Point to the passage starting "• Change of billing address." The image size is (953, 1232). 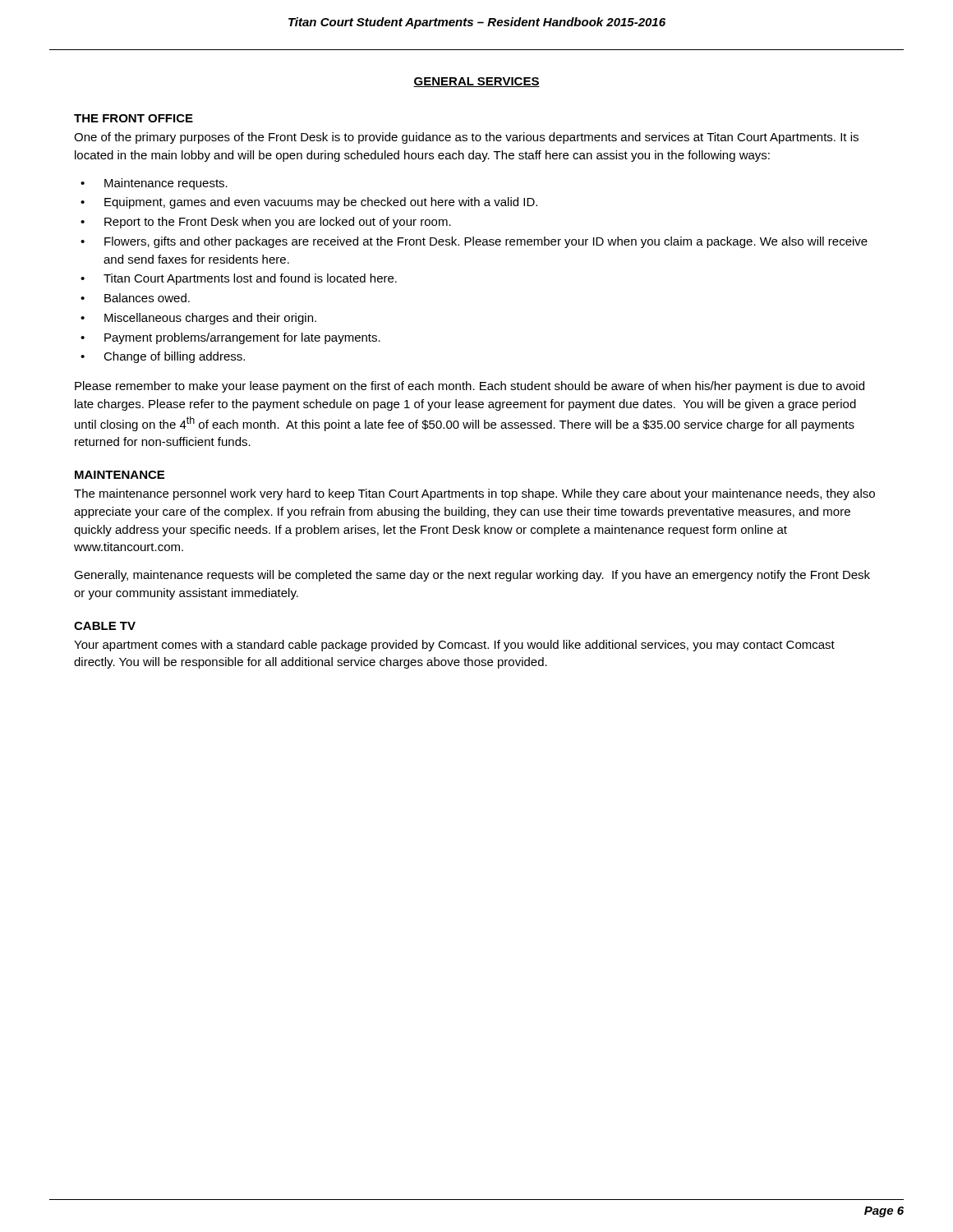coord(163,357)
